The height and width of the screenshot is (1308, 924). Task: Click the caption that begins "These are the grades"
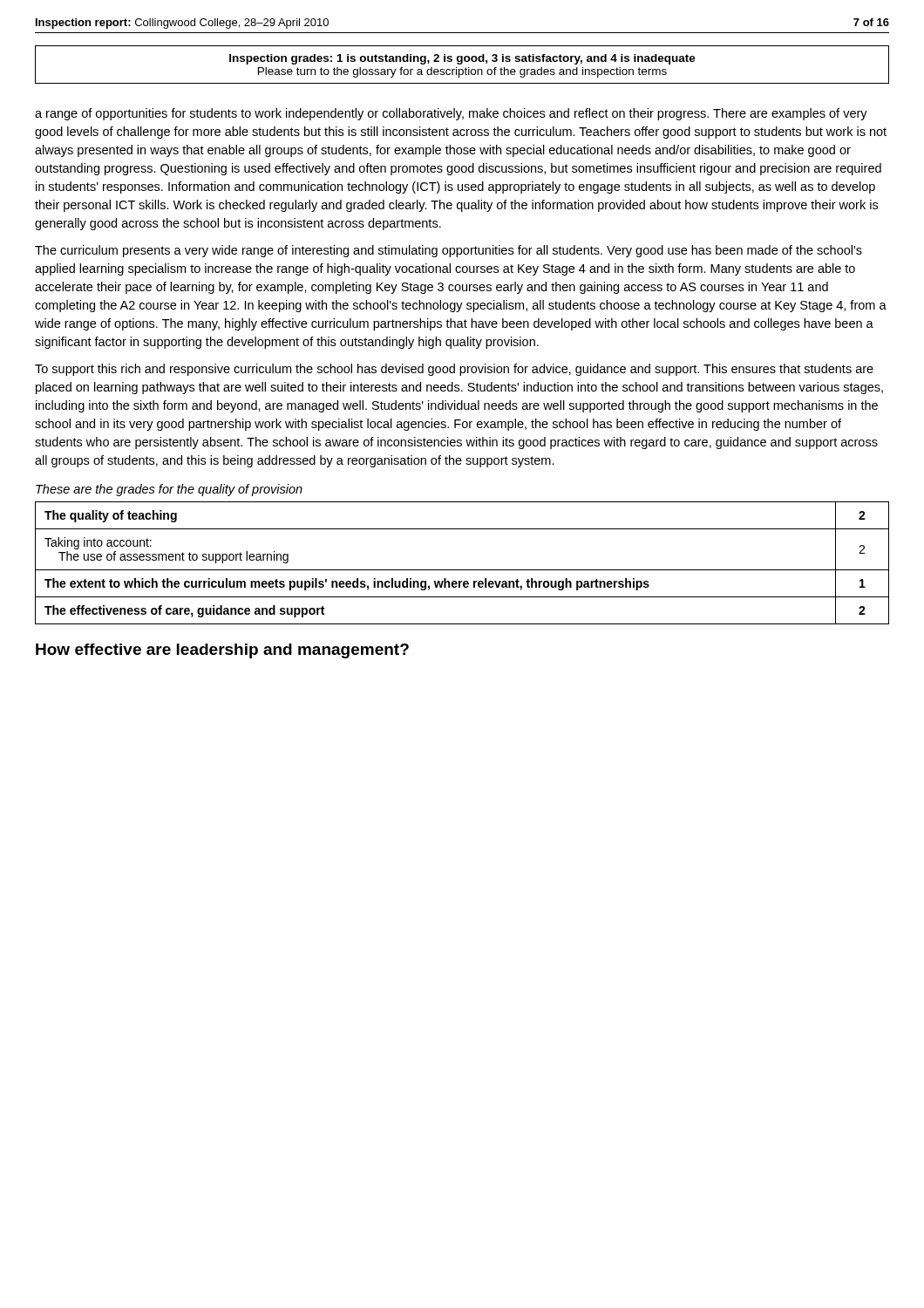pyautogui.click(x=169, y=489)
